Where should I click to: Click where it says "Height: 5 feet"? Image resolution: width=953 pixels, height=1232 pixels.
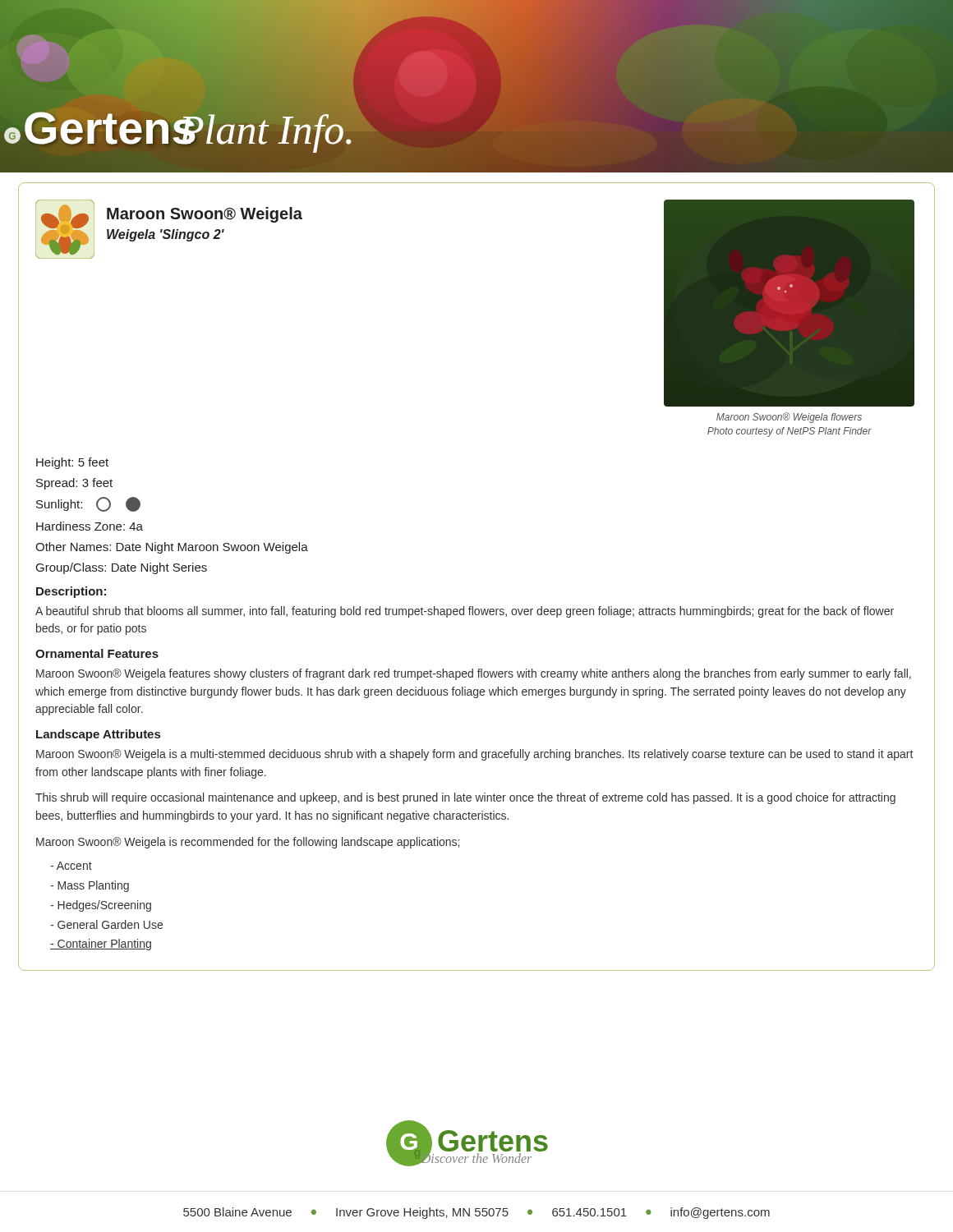(x=72, y=462)
